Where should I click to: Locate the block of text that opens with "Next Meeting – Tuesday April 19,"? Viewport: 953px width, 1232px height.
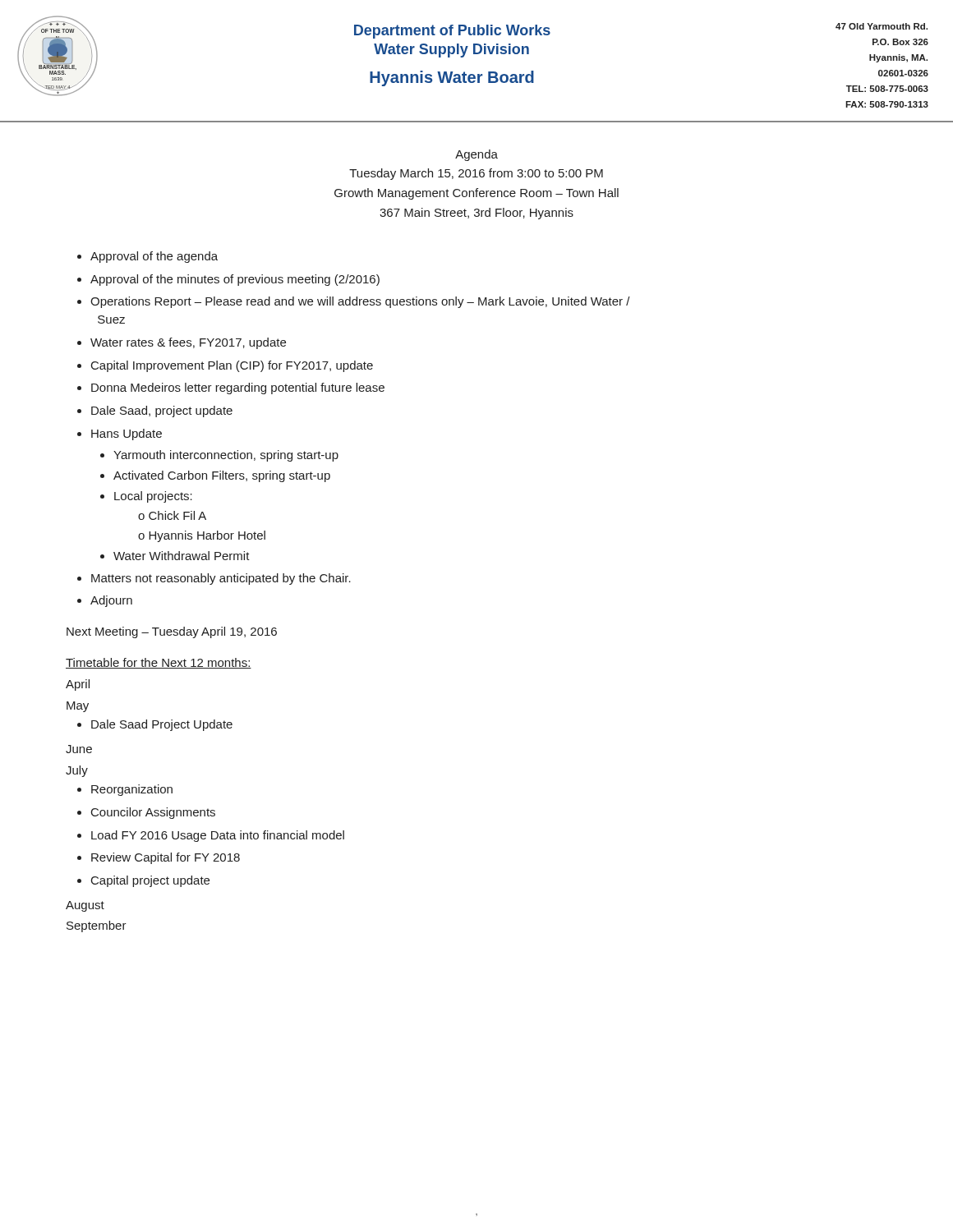coord(172,631)
